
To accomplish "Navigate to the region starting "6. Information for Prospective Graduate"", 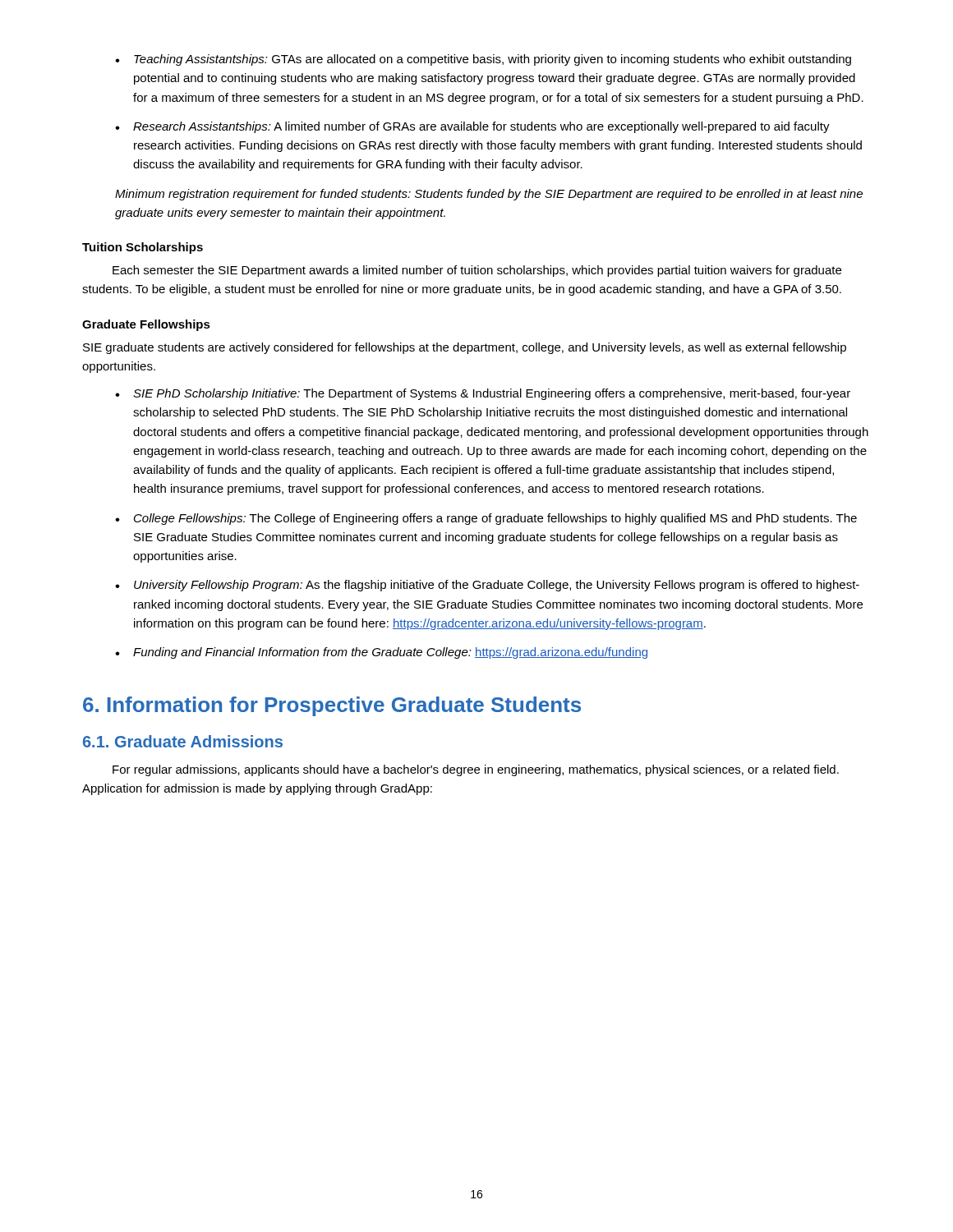I will [332, 704].
